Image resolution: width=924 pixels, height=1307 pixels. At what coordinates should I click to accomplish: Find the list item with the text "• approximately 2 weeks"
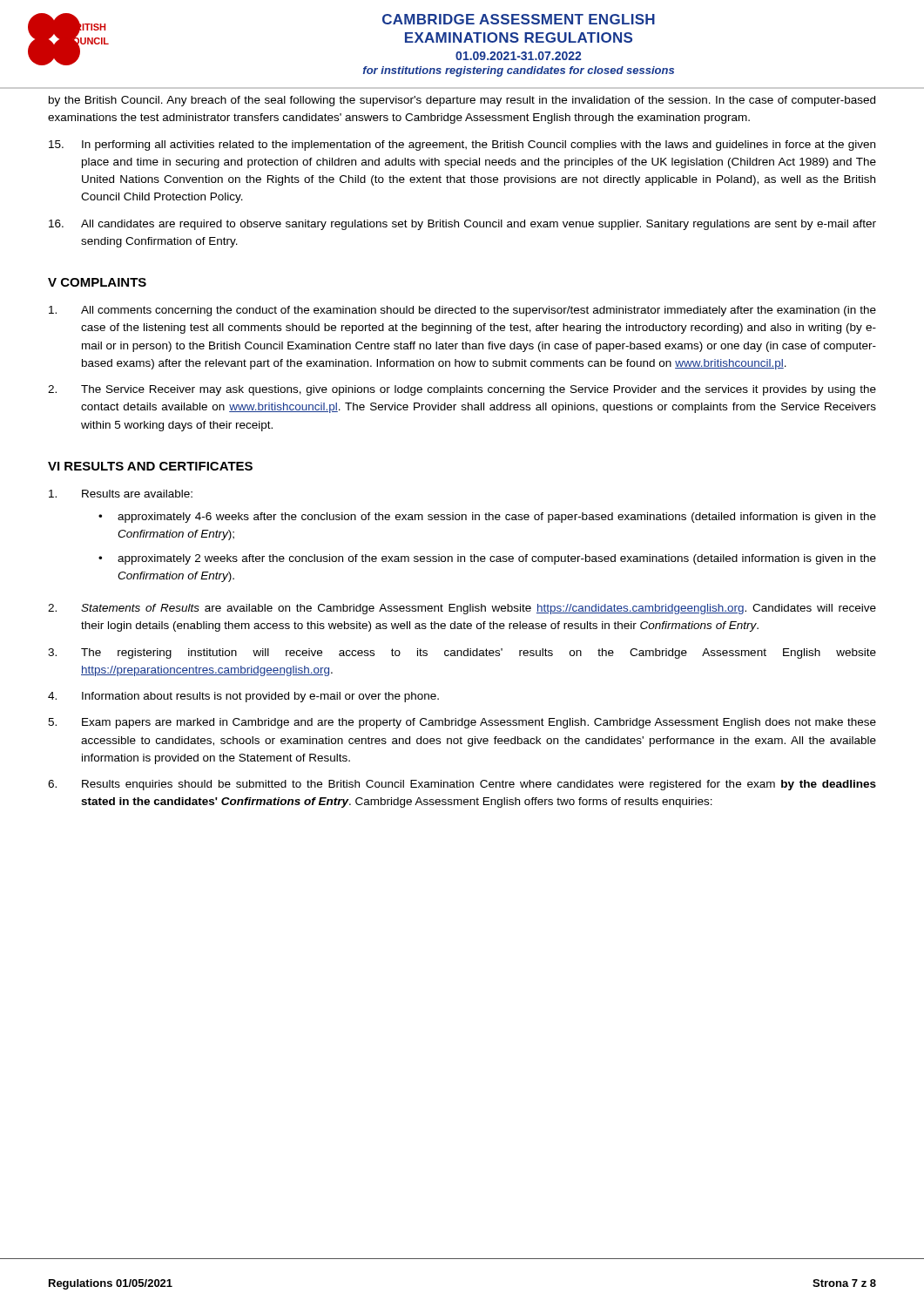(x=487, y=567)
